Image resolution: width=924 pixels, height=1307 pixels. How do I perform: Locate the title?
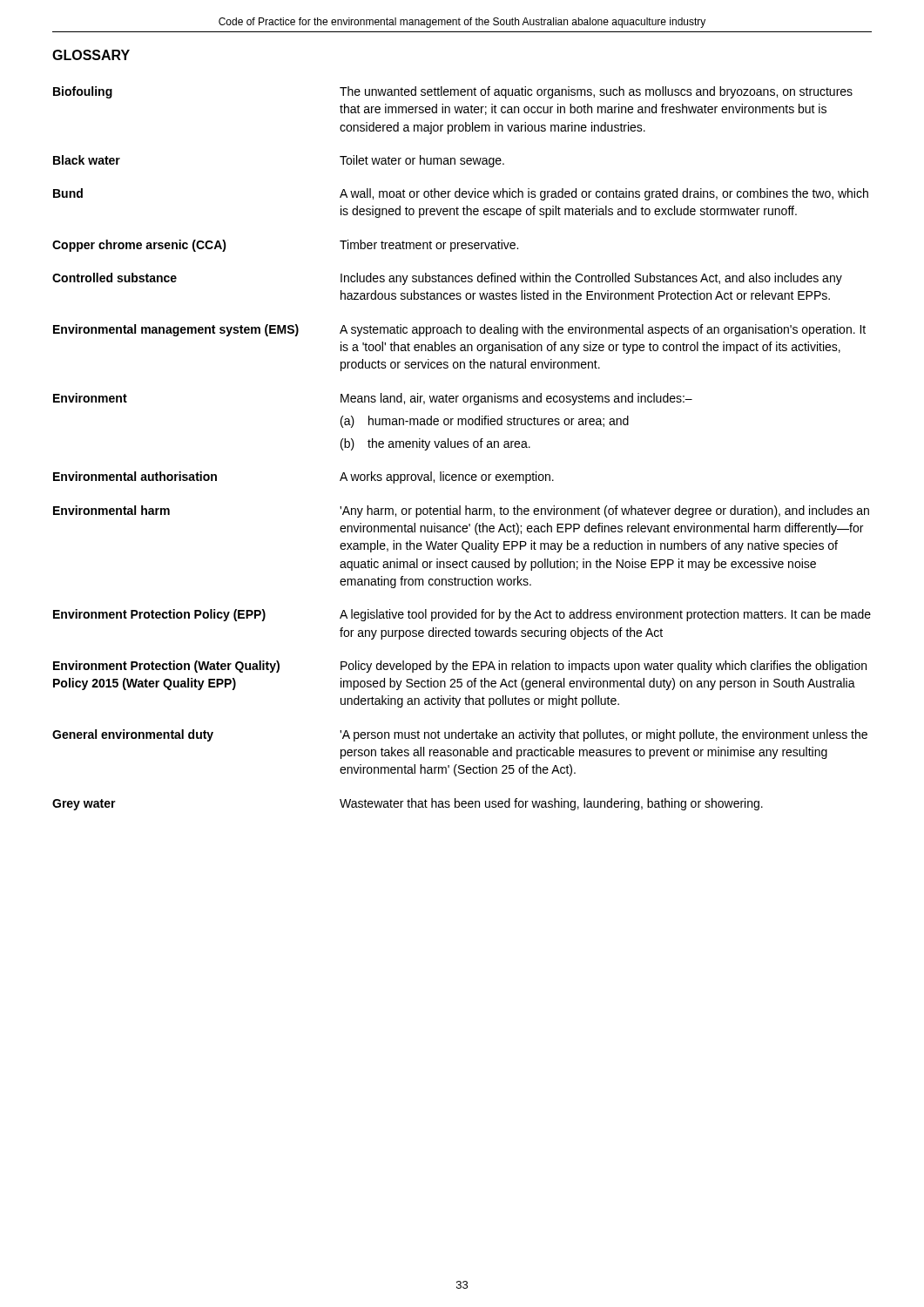(91, 55)
